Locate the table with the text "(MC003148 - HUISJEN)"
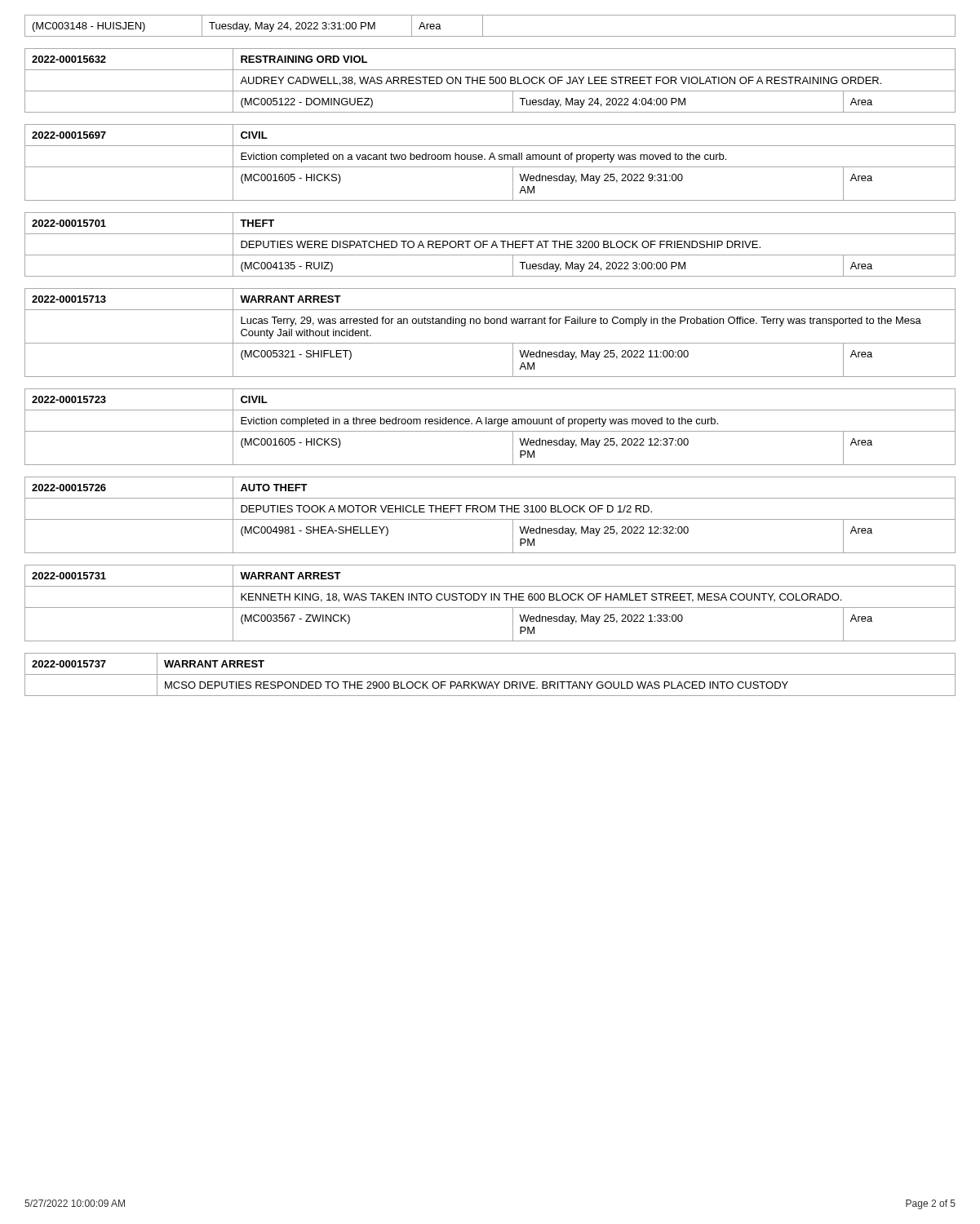 490,26
